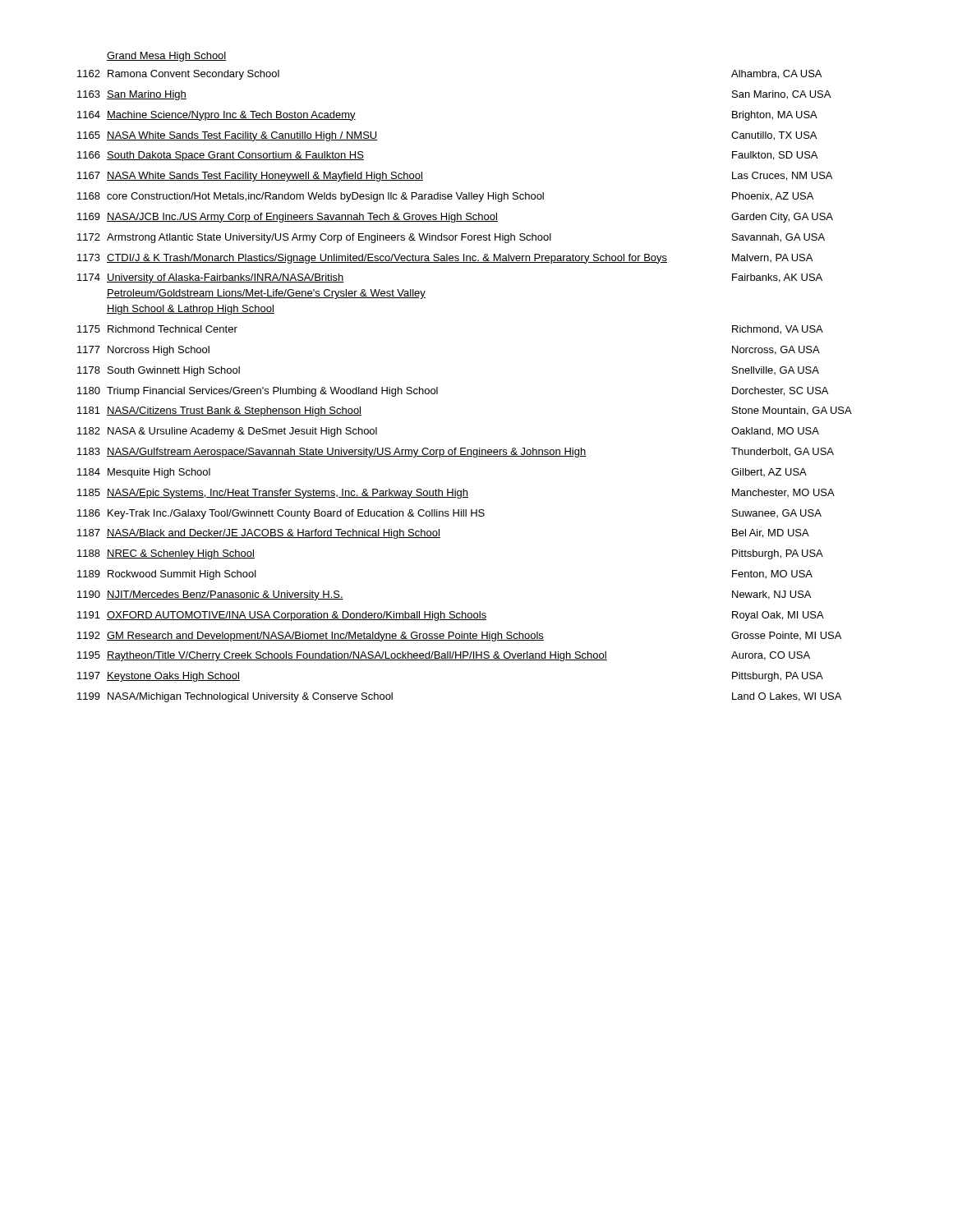The height and width of the screenshot is (1232, 953).
Task: Select the region starting "1195 Raytheon/Title V/Cherry Creek"
Action: coord(476,656)
